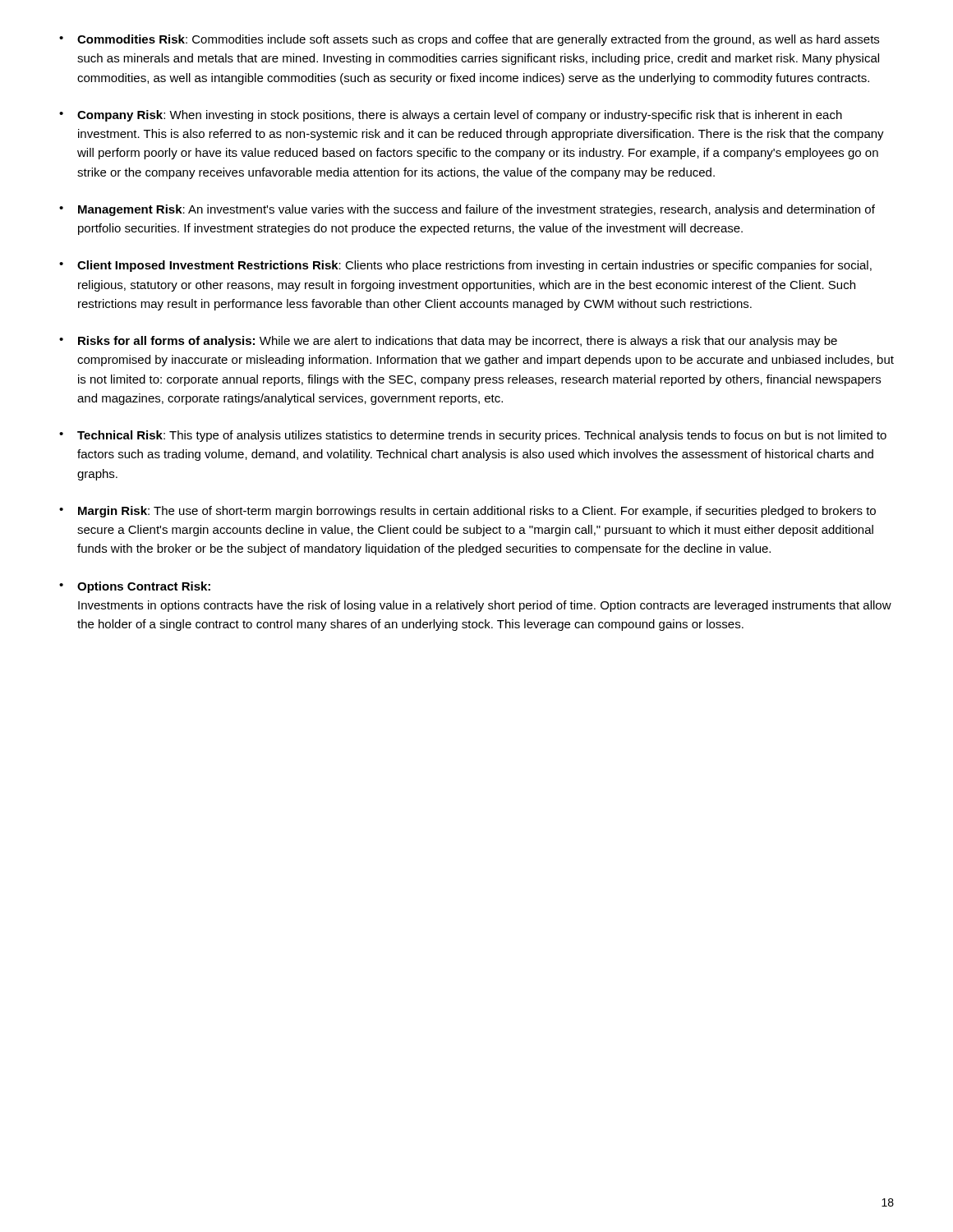Navigate to the block starting "• Technical Risk: This type of analysis"
This screenshot has height=1232, width=953.
click(476, 454)
